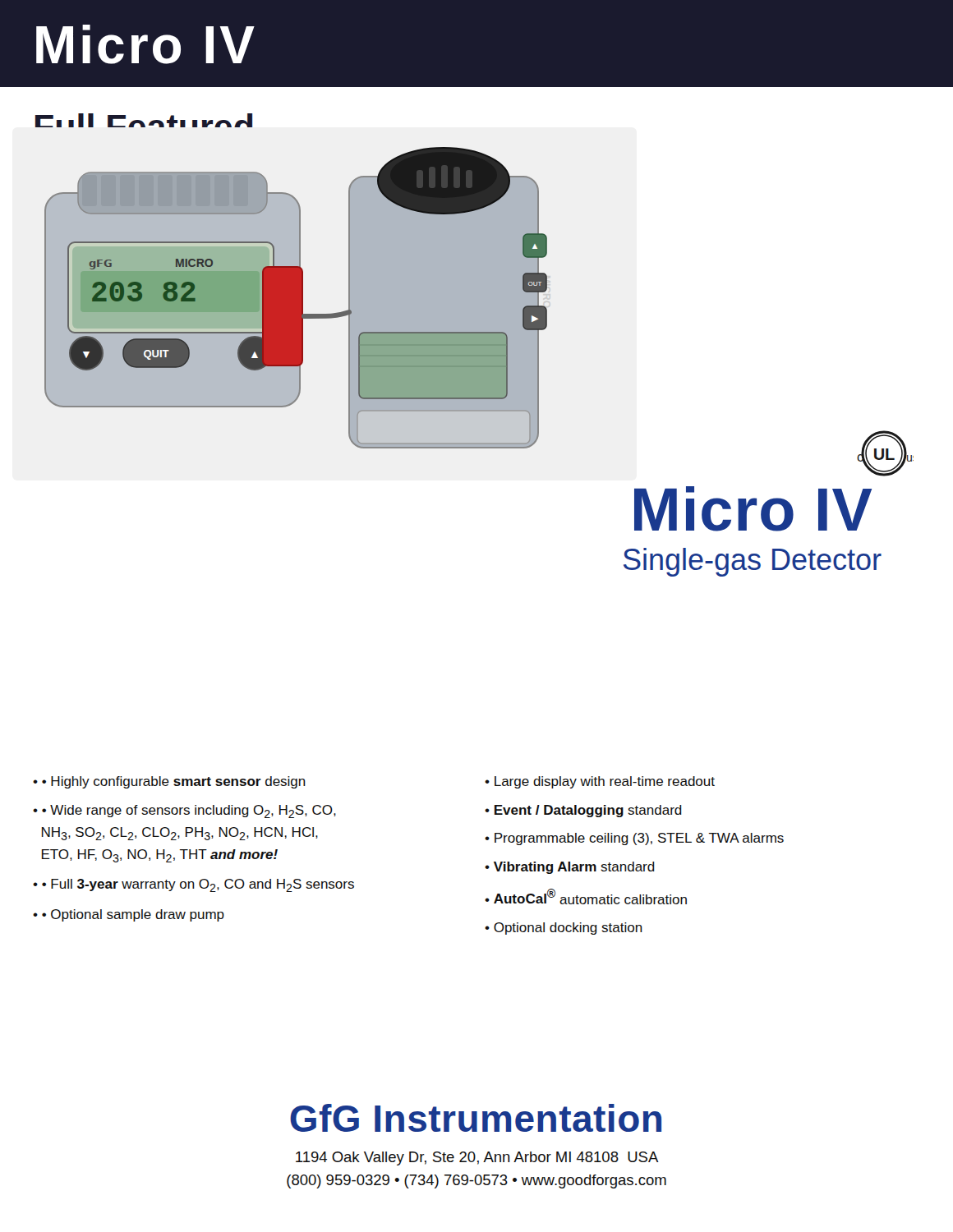Point to the passage starting "• Programmable ceiling (3),"
Screen dimensions: 1232x953
click(x=634, y=838)
